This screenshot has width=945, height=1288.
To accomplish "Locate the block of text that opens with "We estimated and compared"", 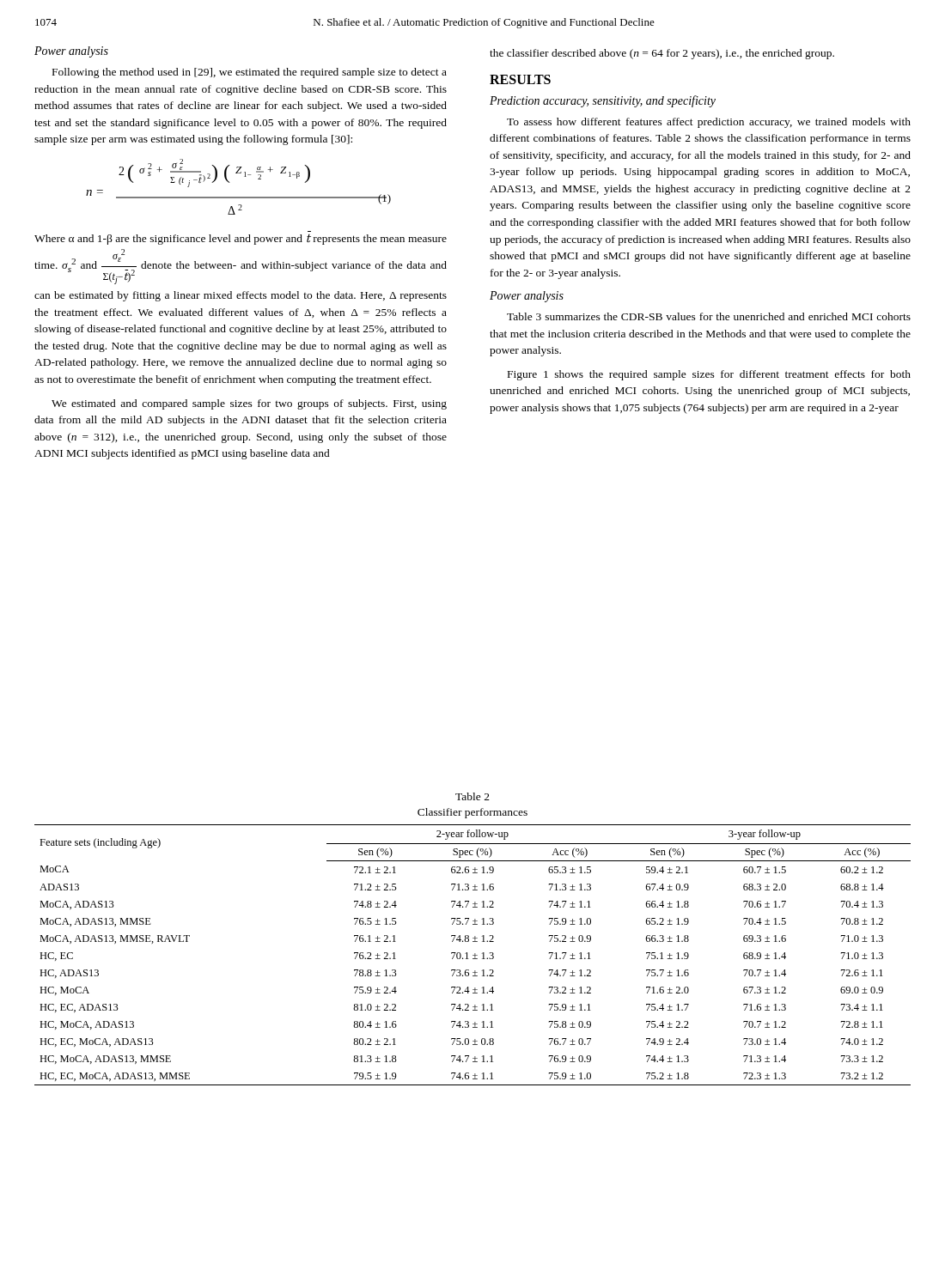I will (x=241, y=428).
